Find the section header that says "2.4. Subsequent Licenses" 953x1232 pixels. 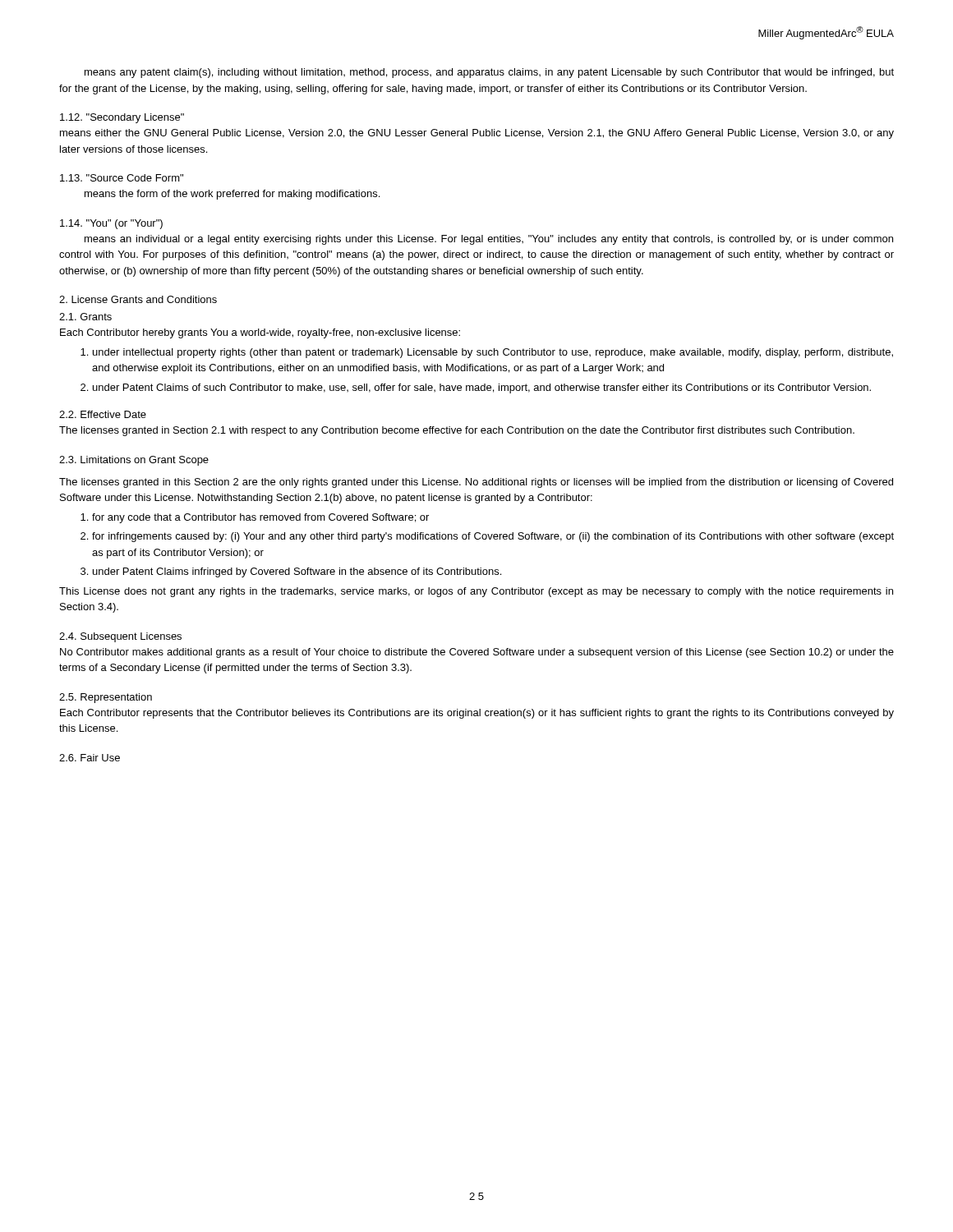121,636
